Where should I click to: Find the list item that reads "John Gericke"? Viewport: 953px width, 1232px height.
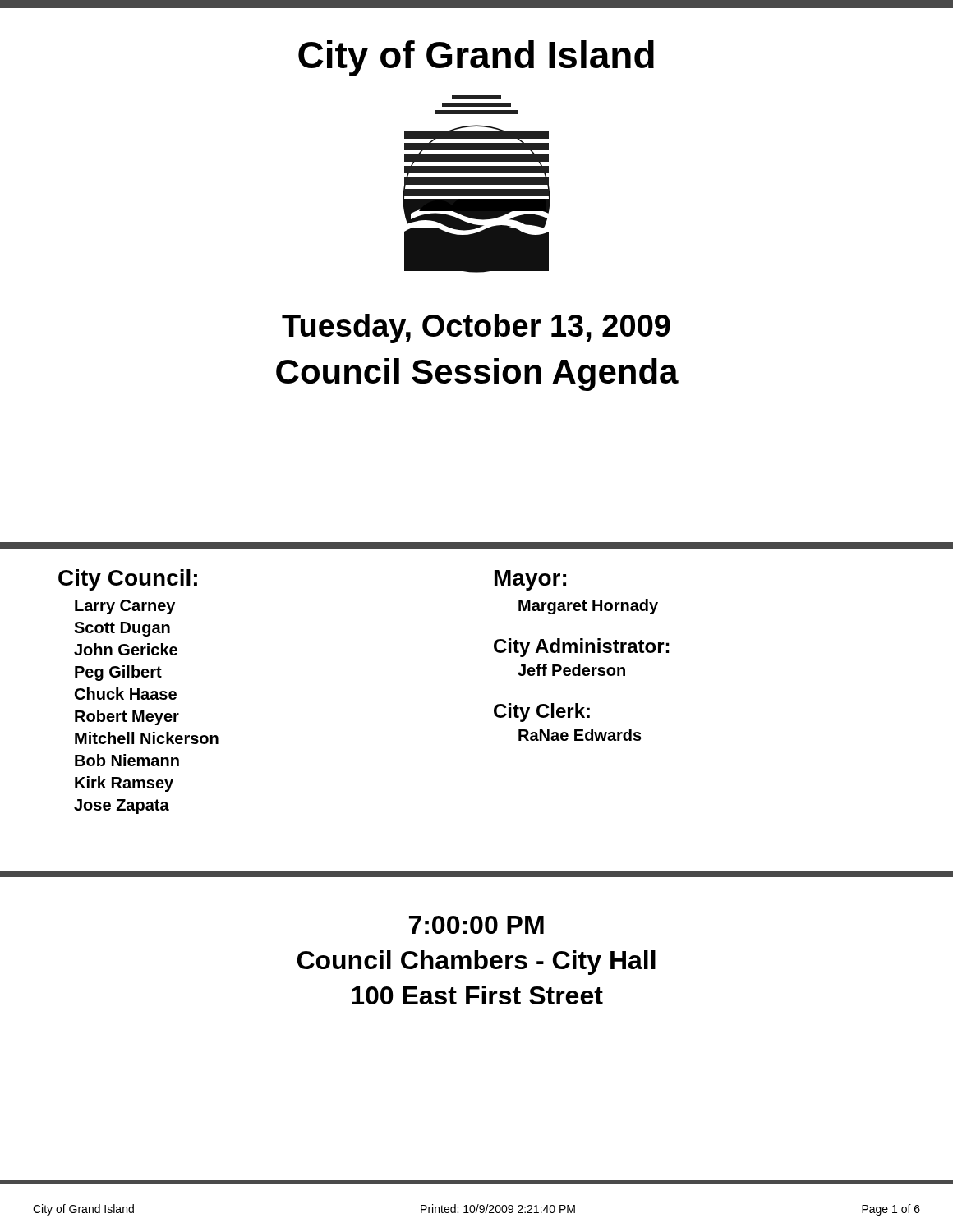(126, 650)
